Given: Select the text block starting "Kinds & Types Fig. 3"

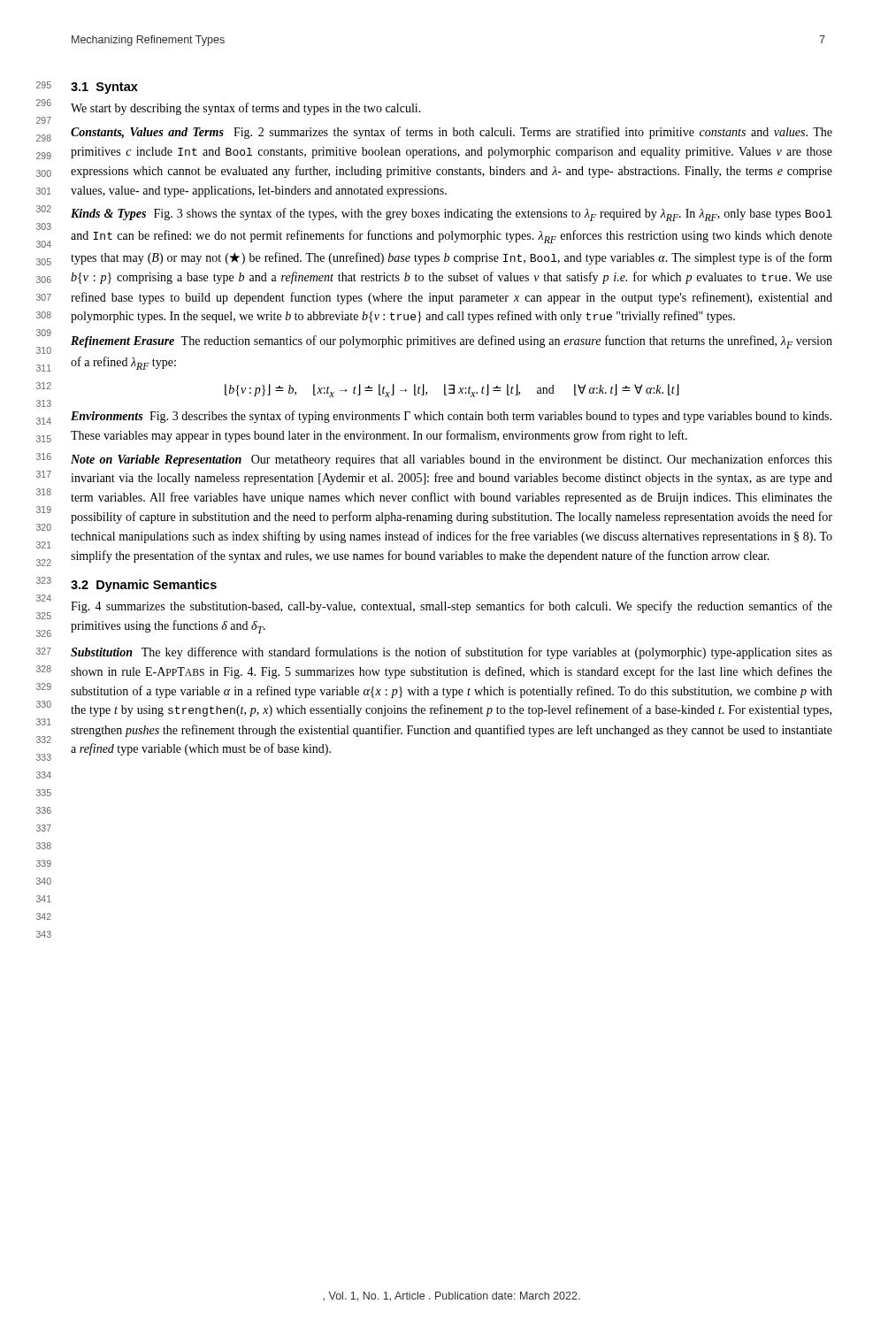Looking at the screenshot, I should (x=452, y=266).
